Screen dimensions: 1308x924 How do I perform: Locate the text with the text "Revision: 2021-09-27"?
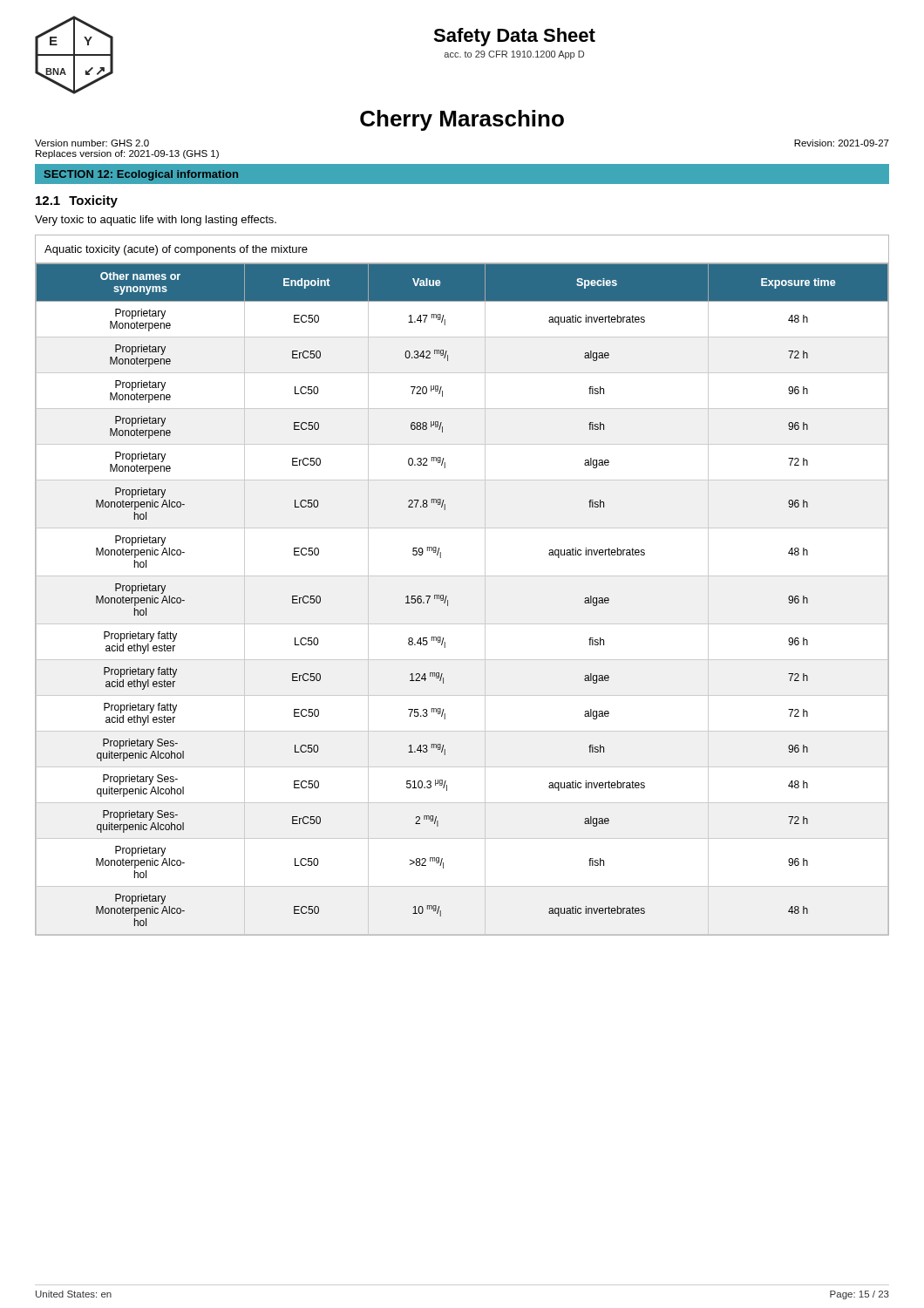pos(841,143)
